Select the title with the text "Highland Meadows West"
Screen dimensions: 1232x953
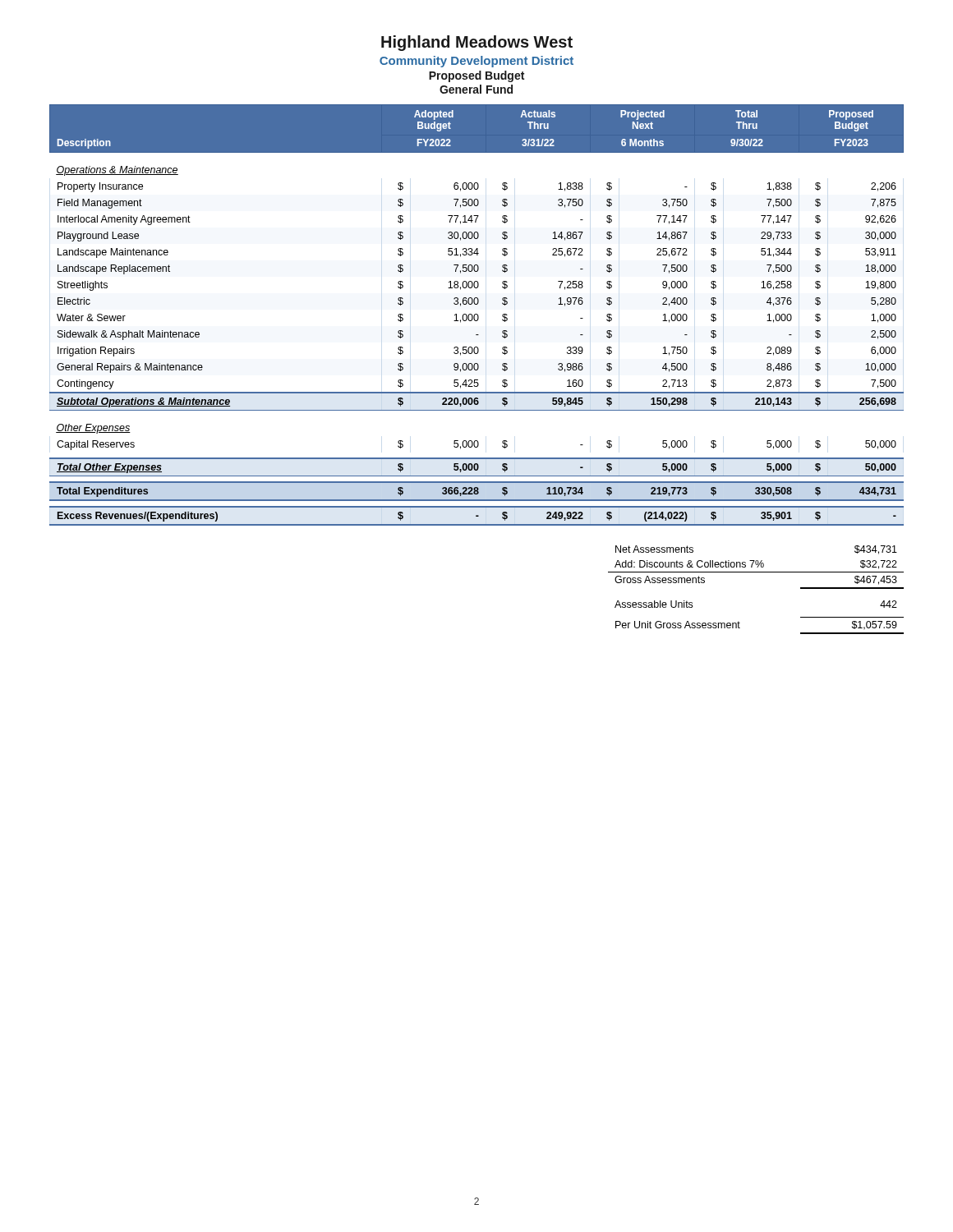pos(476,42)
